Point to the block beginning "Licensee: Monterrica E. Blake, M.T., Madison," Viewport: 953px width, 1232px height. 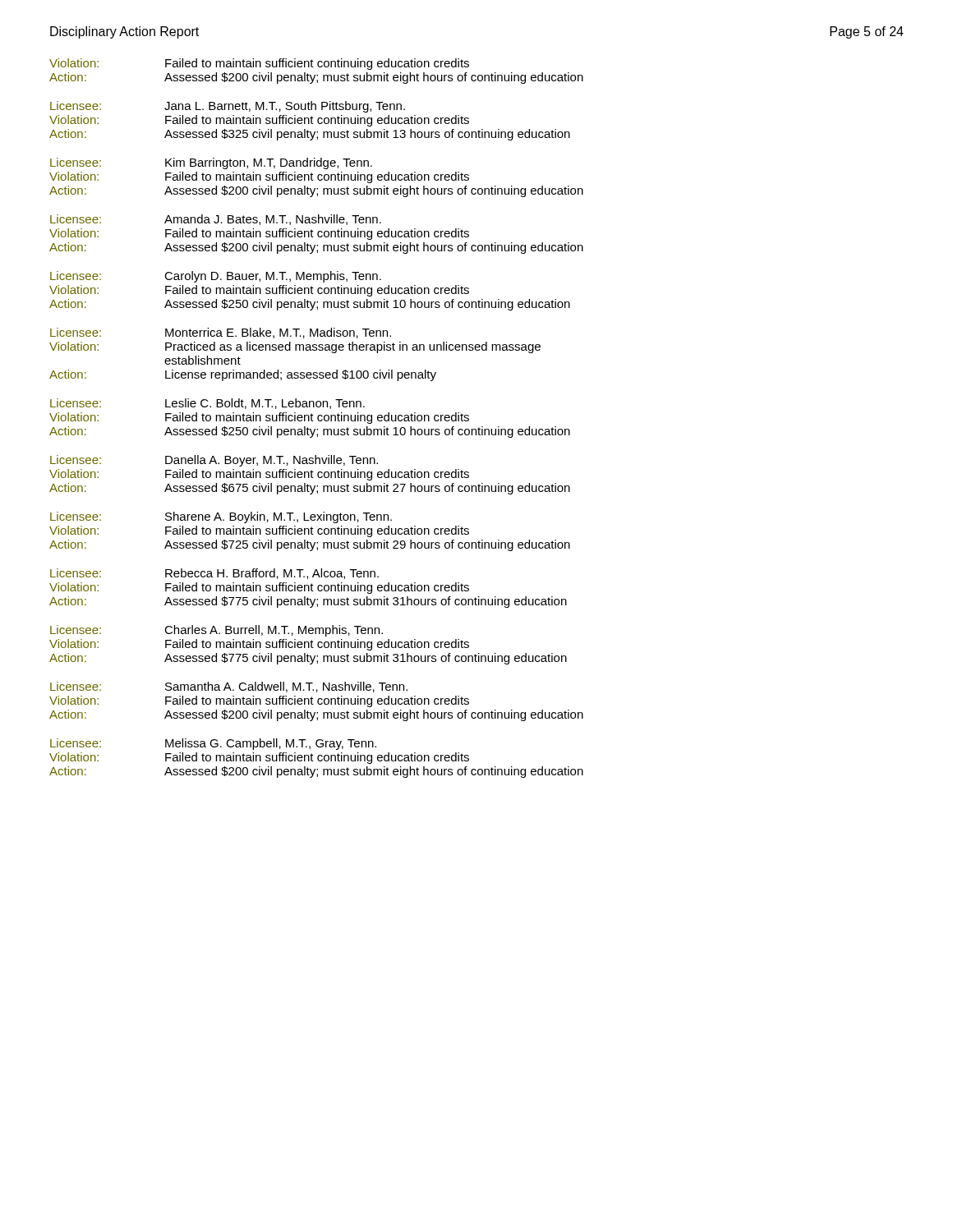click(476, 353)
